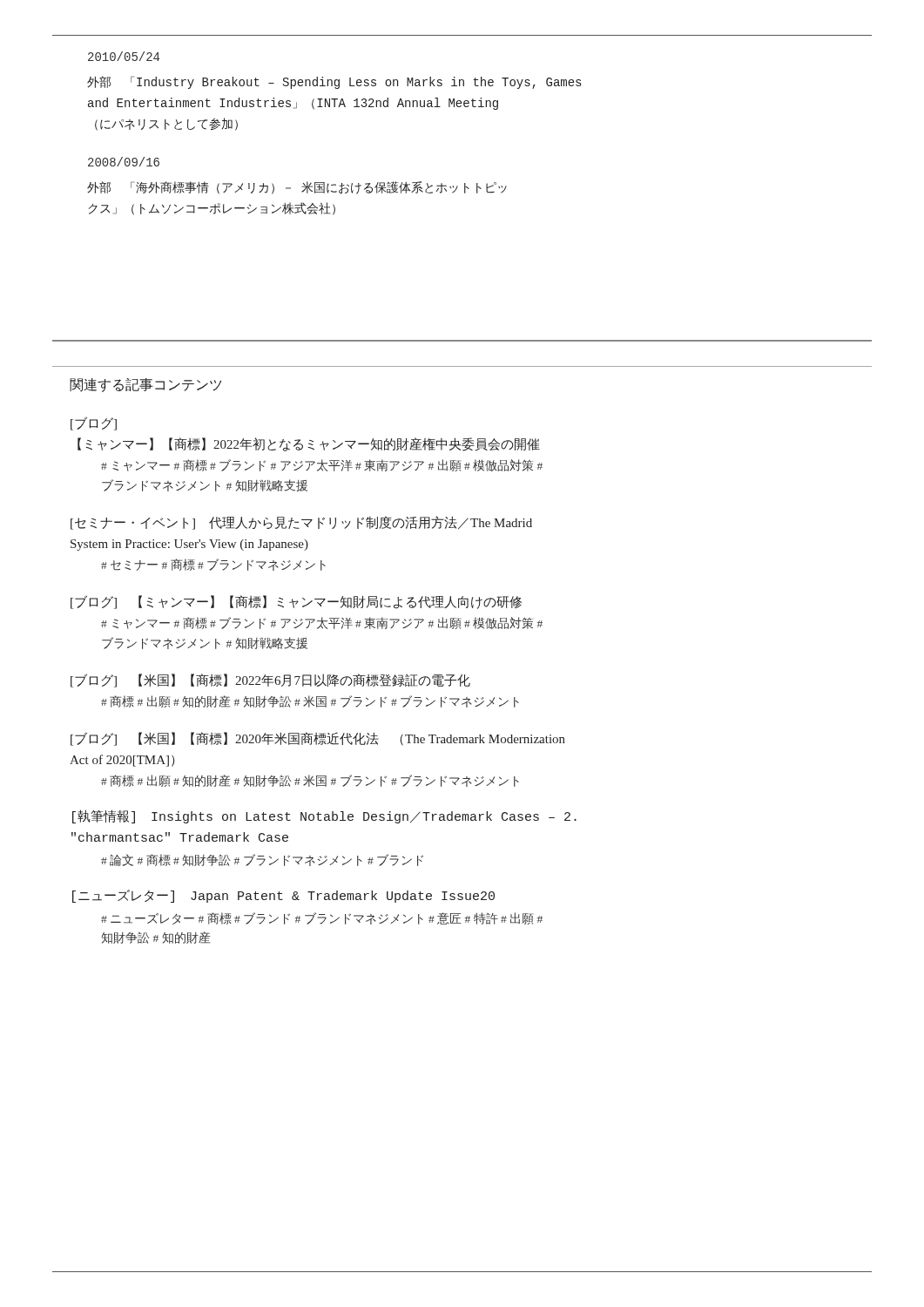Viewport: 924px width, 1307px height.
Task: Point to the text block starting "[ブログ] 【米国】【商標】2020年米国商標近代化法 （The Trademark Modernization Act of 2020[TMA]）"
Action: 317,749
